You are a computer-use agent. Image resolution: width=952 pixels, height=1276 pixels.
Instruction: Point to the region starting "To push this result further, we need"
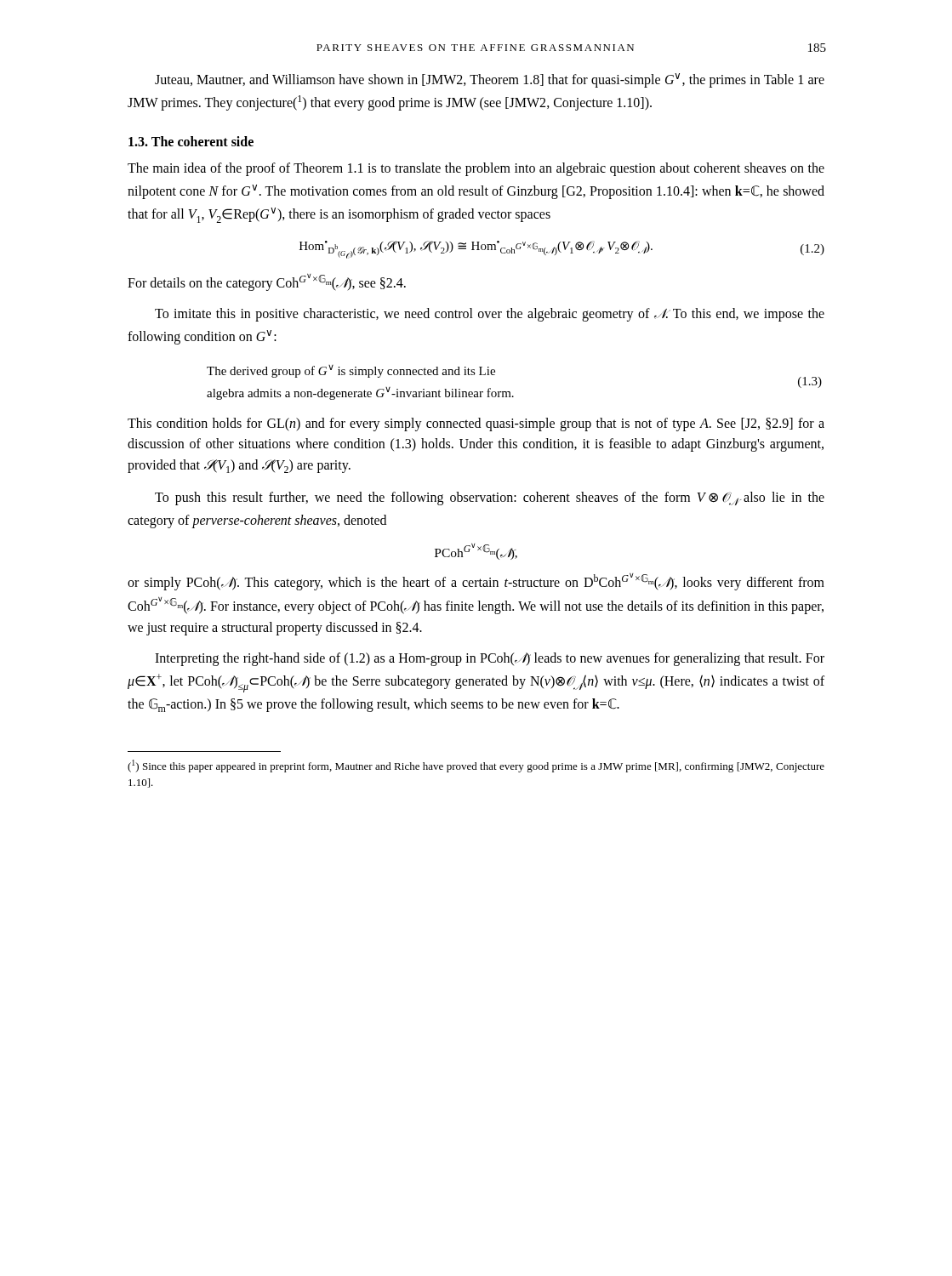[x=476, y=510]
